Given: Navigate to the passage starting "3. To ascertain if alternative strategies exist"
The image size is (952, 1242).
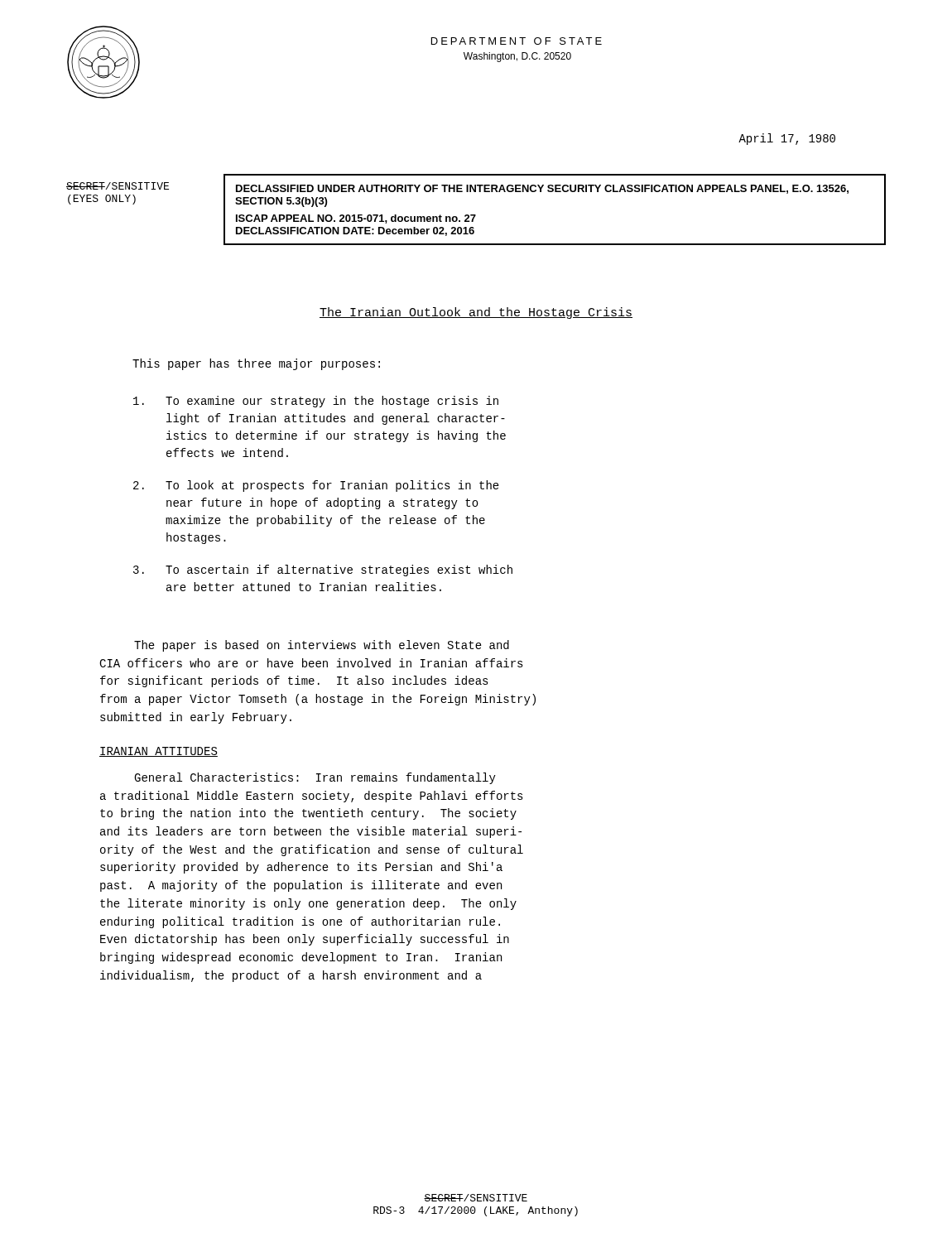Looking at the screenshot, I should [484, 580].
